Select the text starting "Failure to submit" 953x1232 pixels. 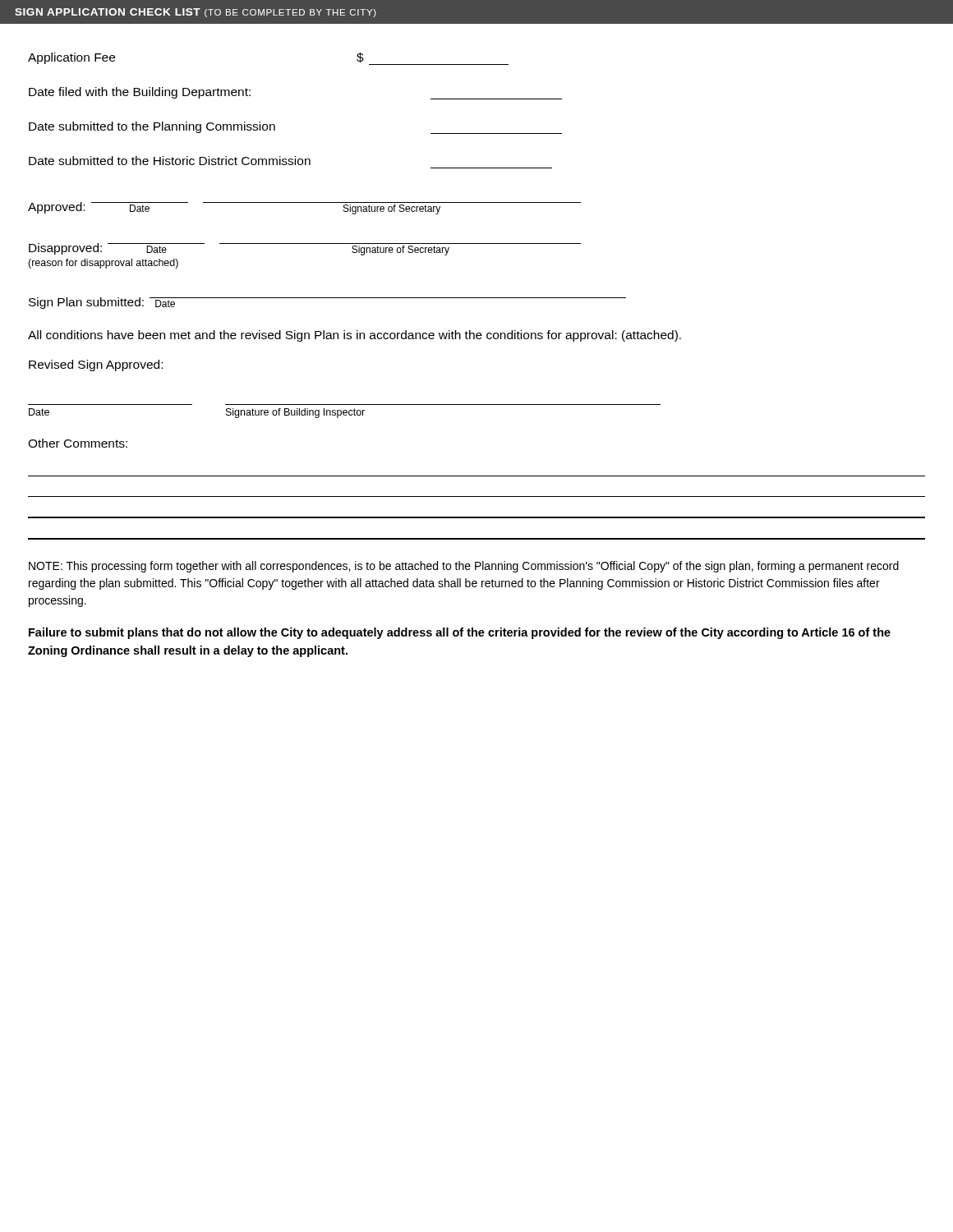click(459, 642)
